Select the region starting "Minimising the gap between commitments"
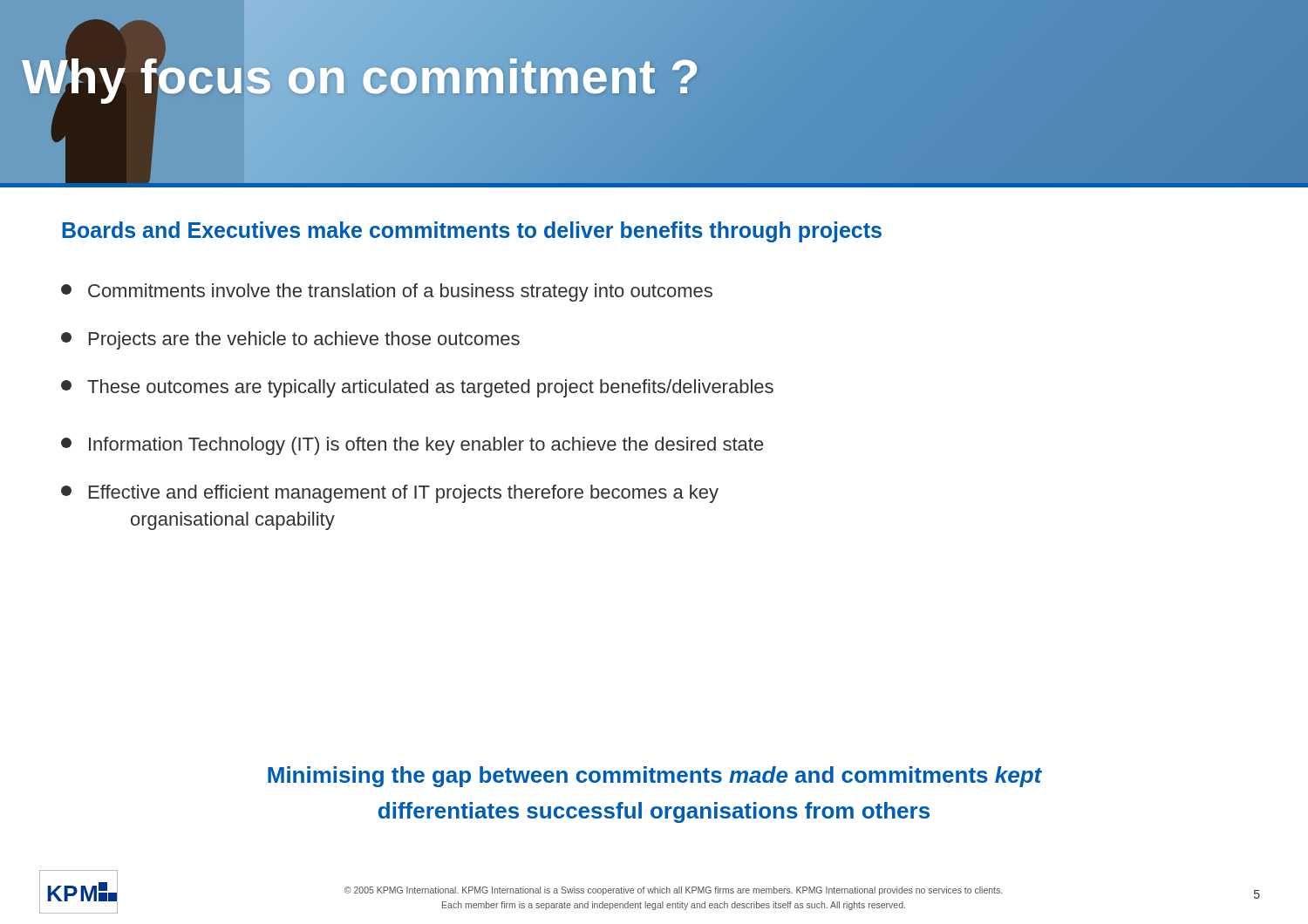The width and height of the screenshot is (1308, 924). 654,793
